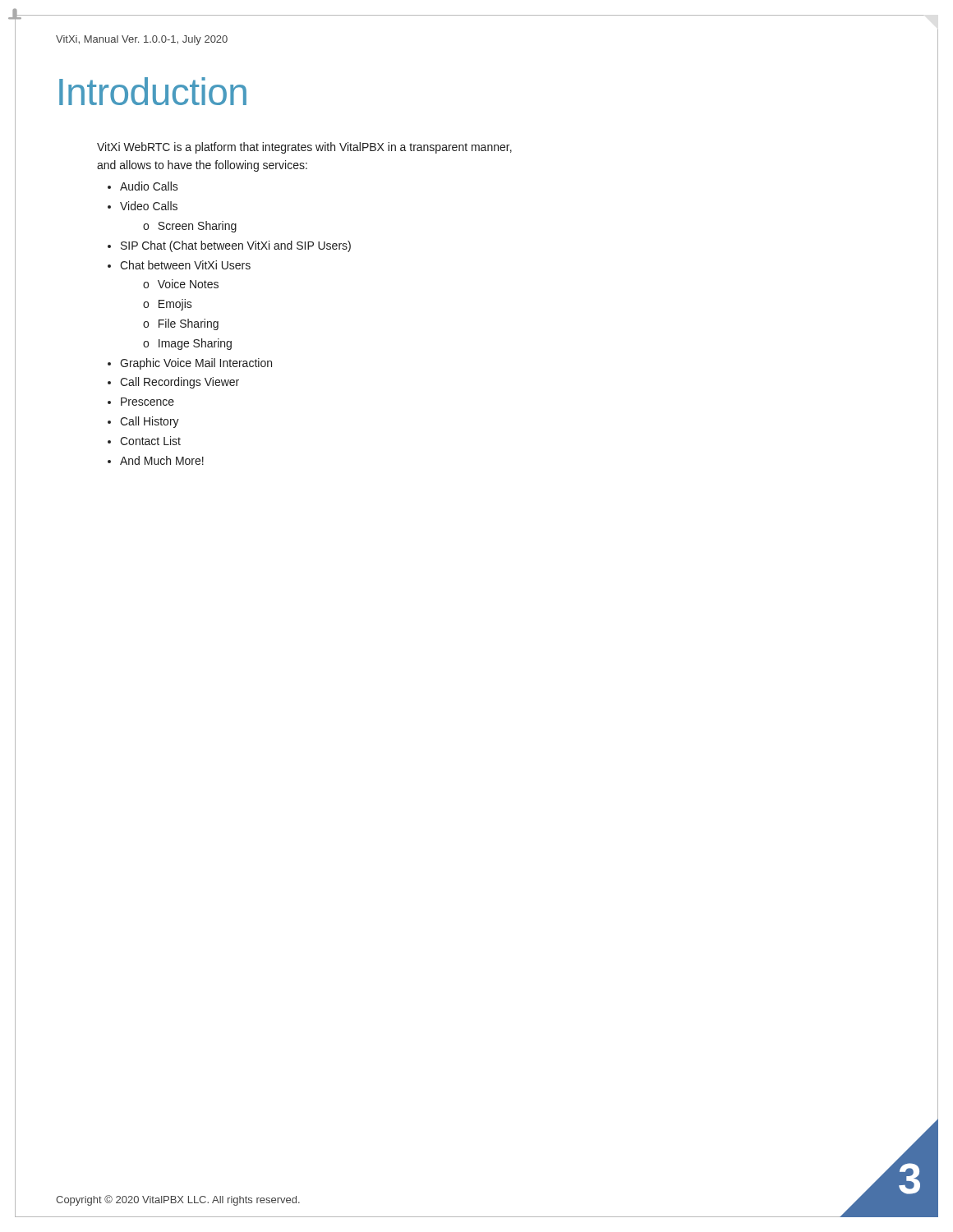Viewport: 953px width, 1232px height.
Task: Select the element starting "Call Recordings Viewer"
Action: point(180,382)
